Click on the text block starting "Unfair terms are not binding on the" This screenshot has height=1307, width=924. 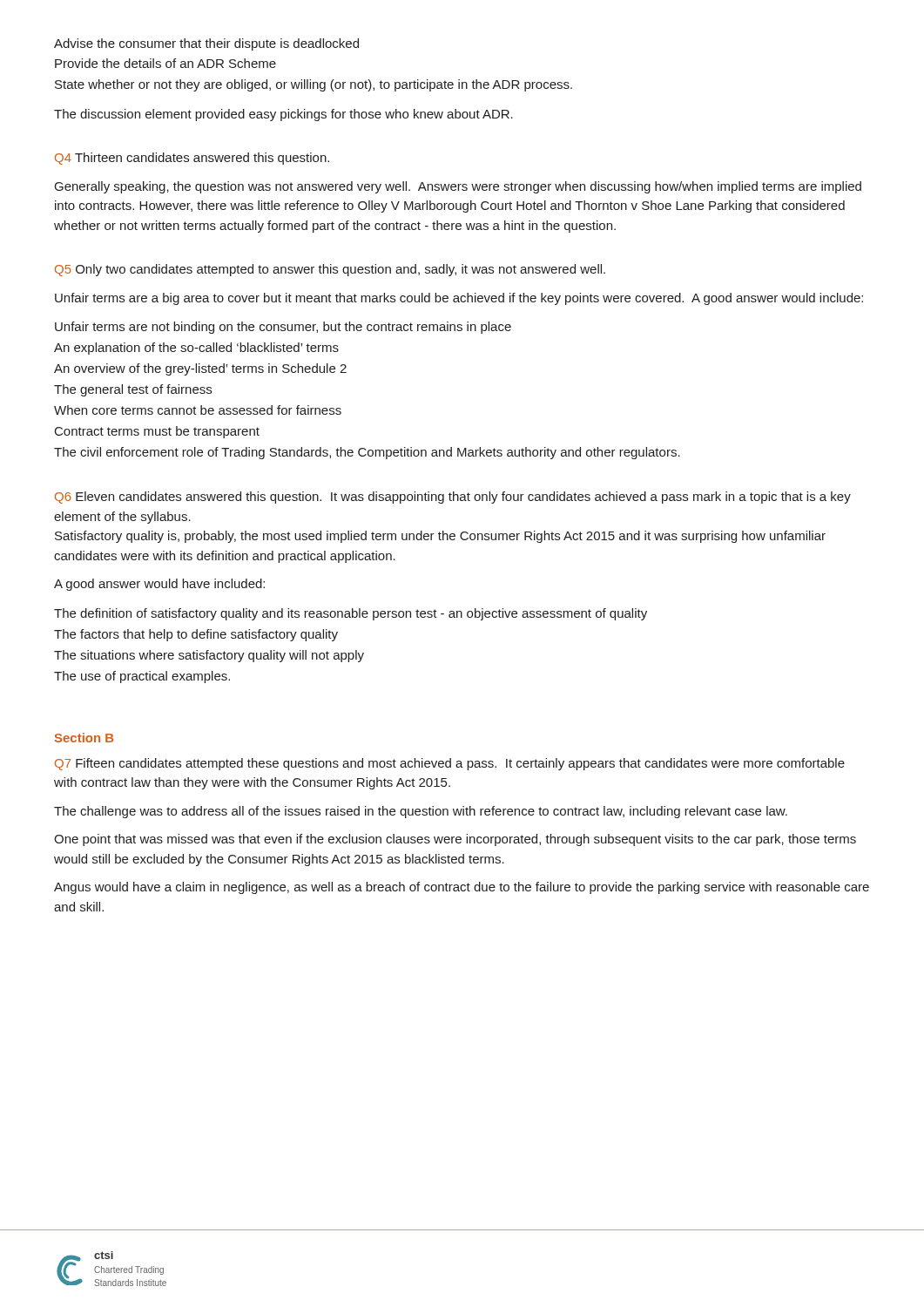click(x=283, y=327)
